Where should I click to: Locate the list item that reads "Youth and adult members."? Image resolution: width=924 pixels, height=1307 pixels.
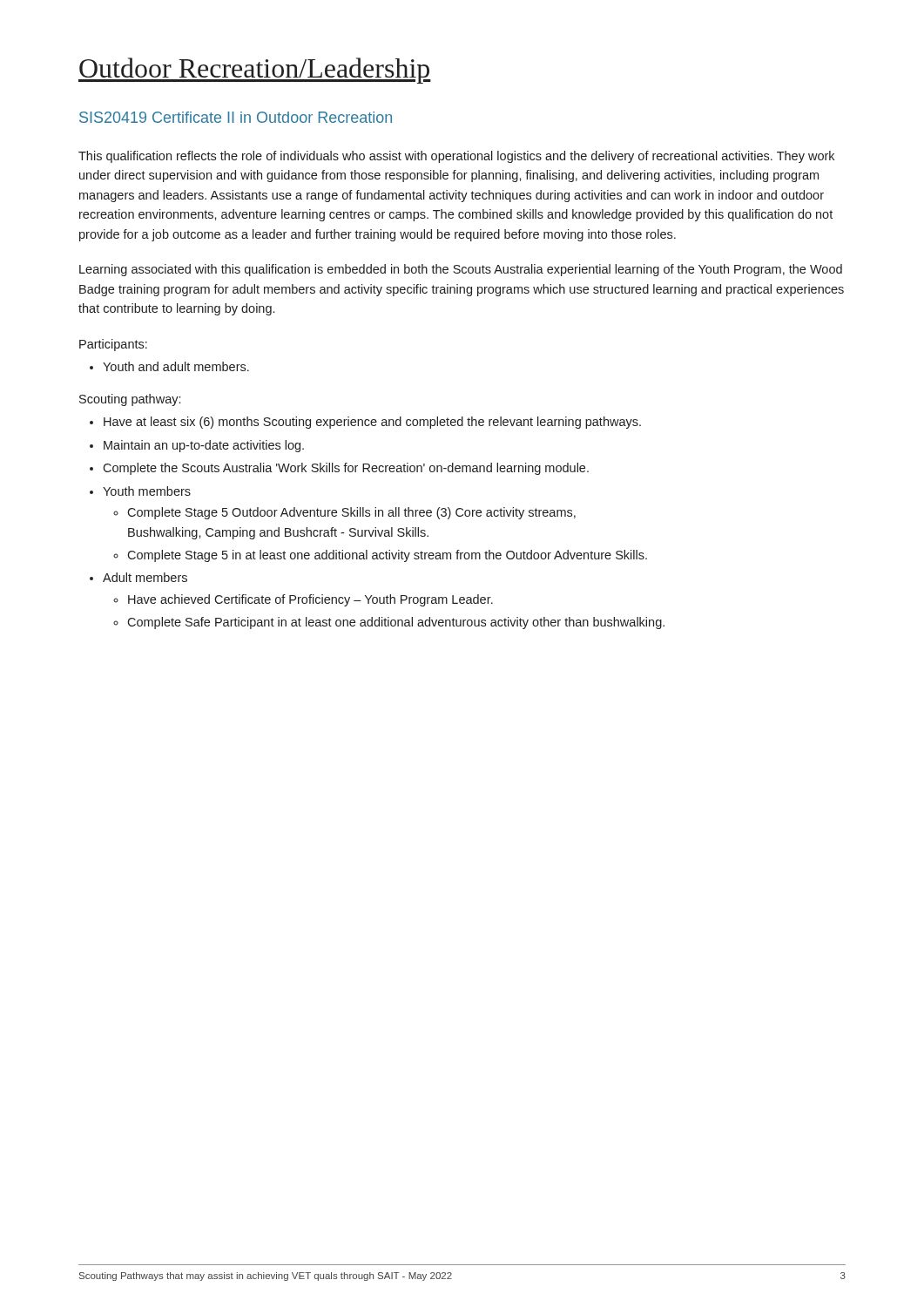[169, 366]
